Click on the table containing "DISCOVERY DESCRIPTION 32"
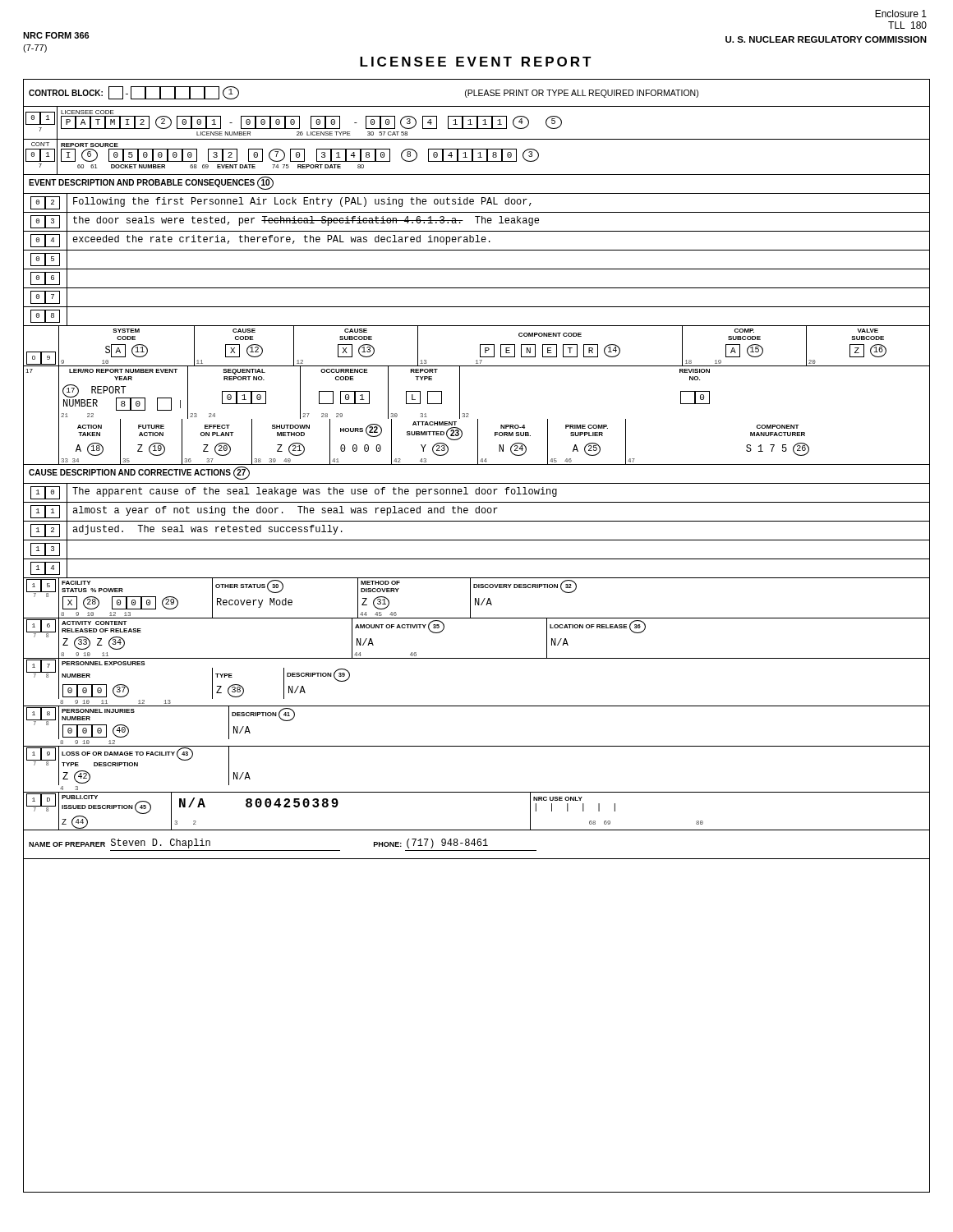Image resolution: width=953 pixels, height=1232 pixels. click(476, 598)
